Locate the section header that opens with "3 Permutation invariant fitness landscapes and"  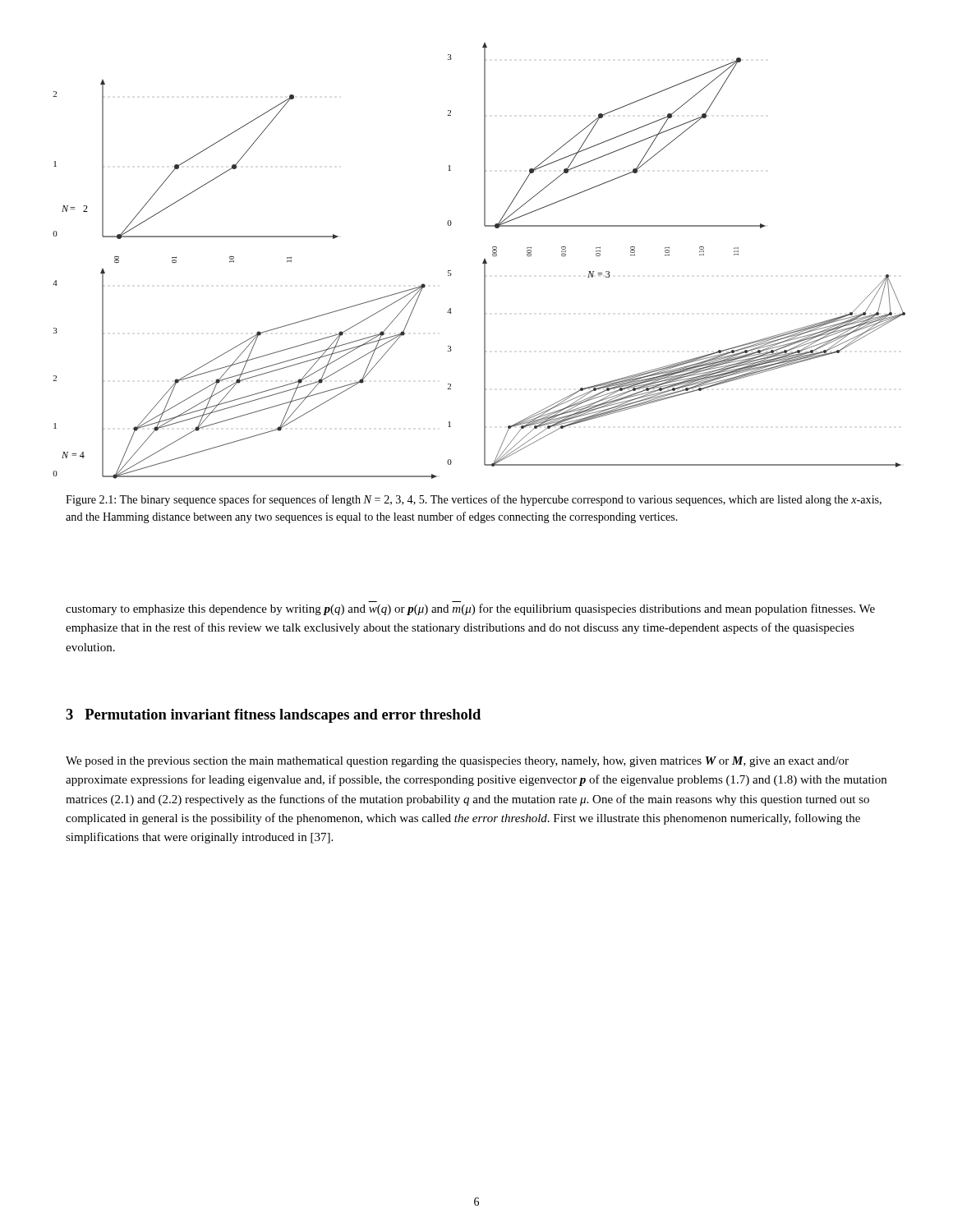tap(273, 715)
